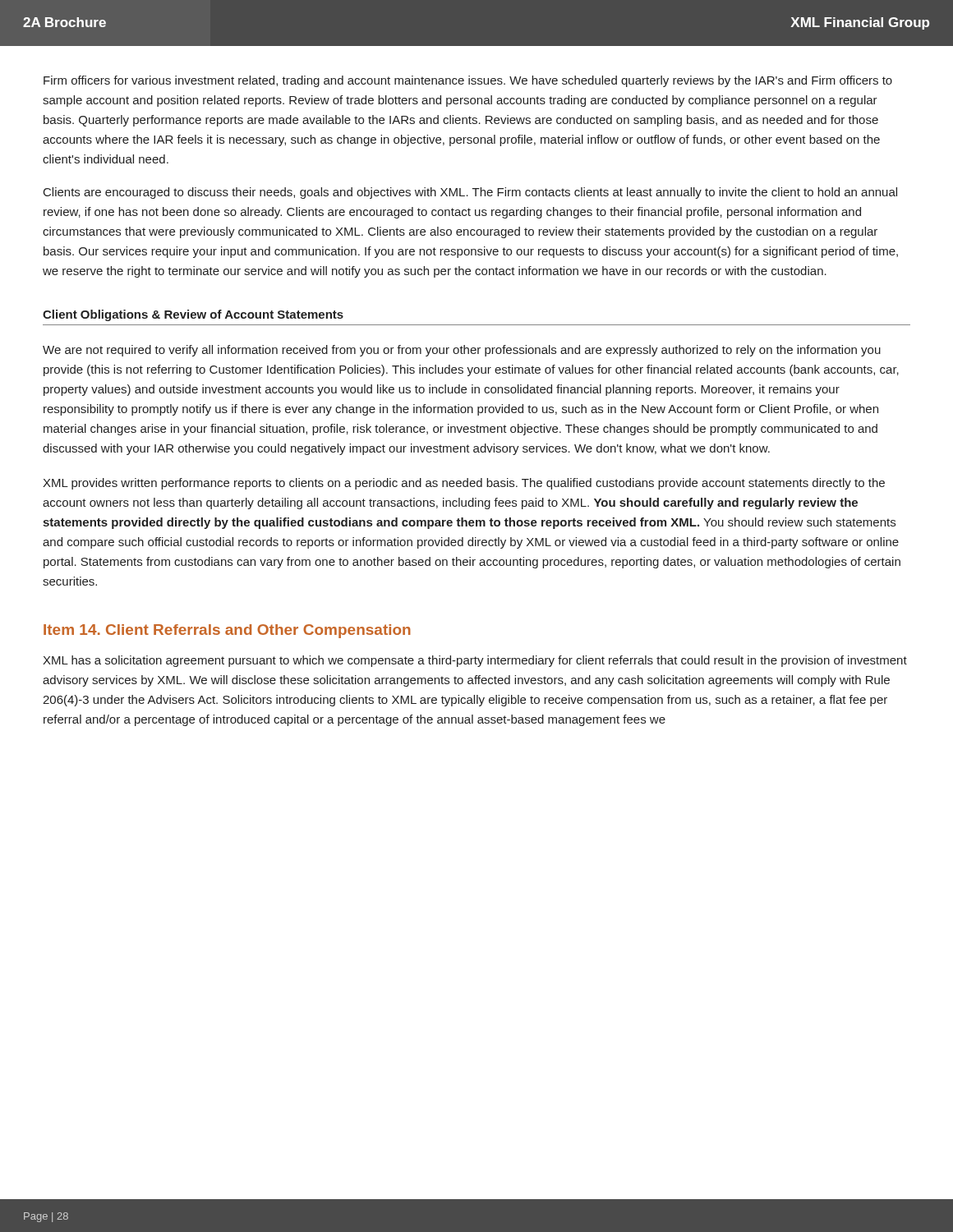Viewport: 953px width, 1232px height.
Task: Navigate to the text block starting "Client Obligations & Review of"
Action: (x=476, y=316)
